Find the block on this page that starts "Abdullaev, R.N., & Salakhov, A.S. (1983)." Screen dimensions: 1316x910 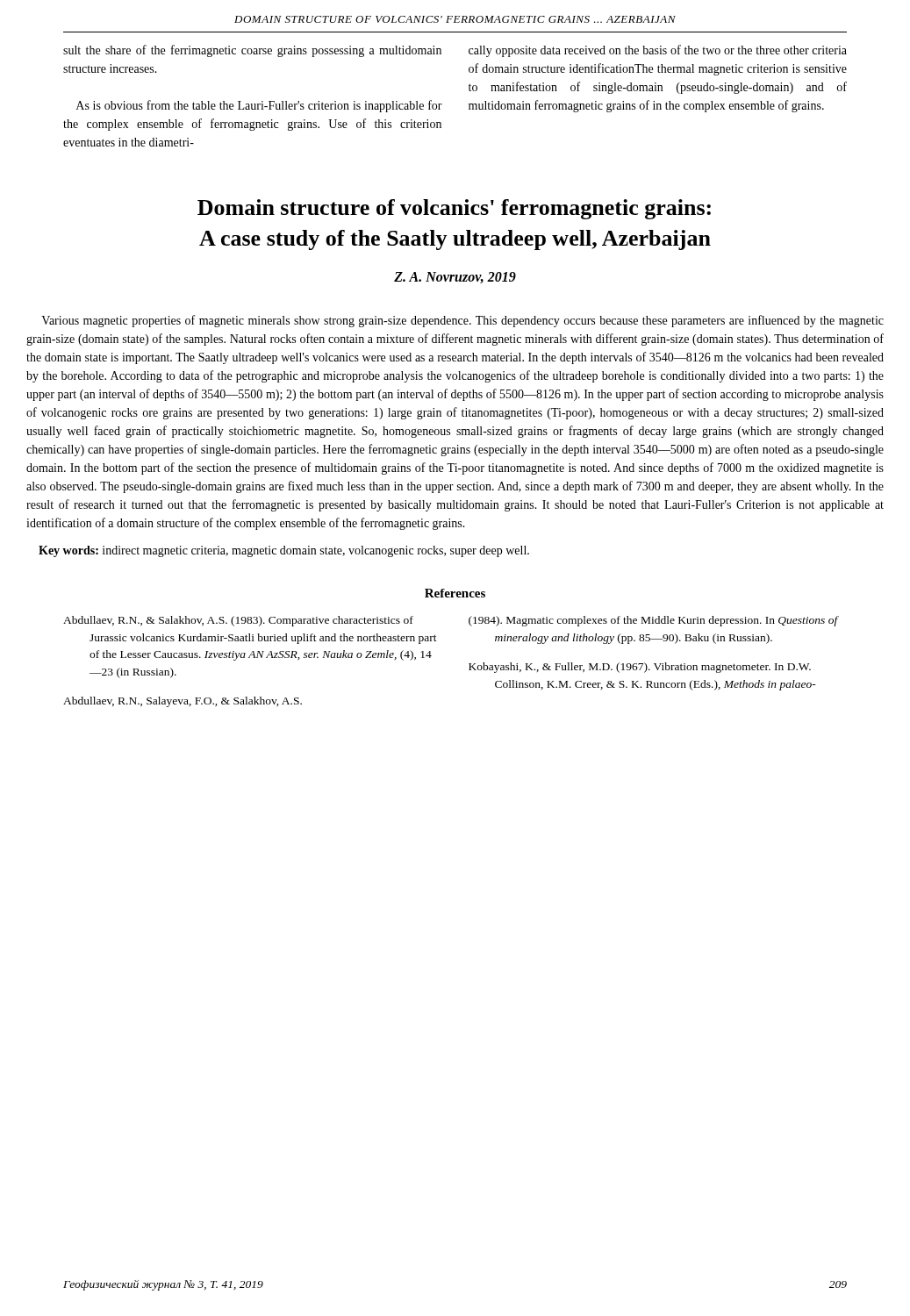pos(250,646)
